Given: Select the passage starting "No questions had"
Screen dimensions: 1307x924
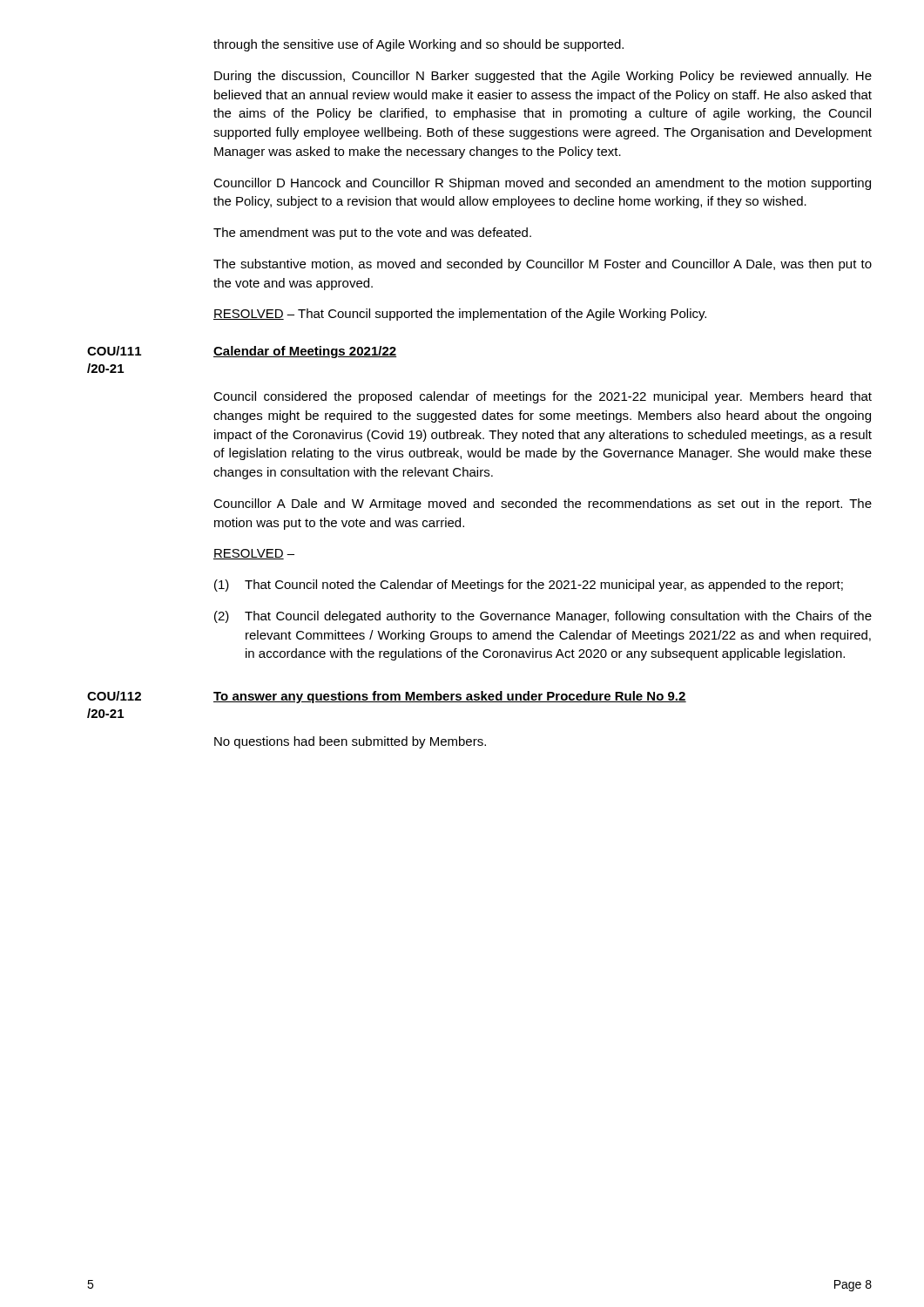Looking at the screenshot, I should click(x=350, y=741).
